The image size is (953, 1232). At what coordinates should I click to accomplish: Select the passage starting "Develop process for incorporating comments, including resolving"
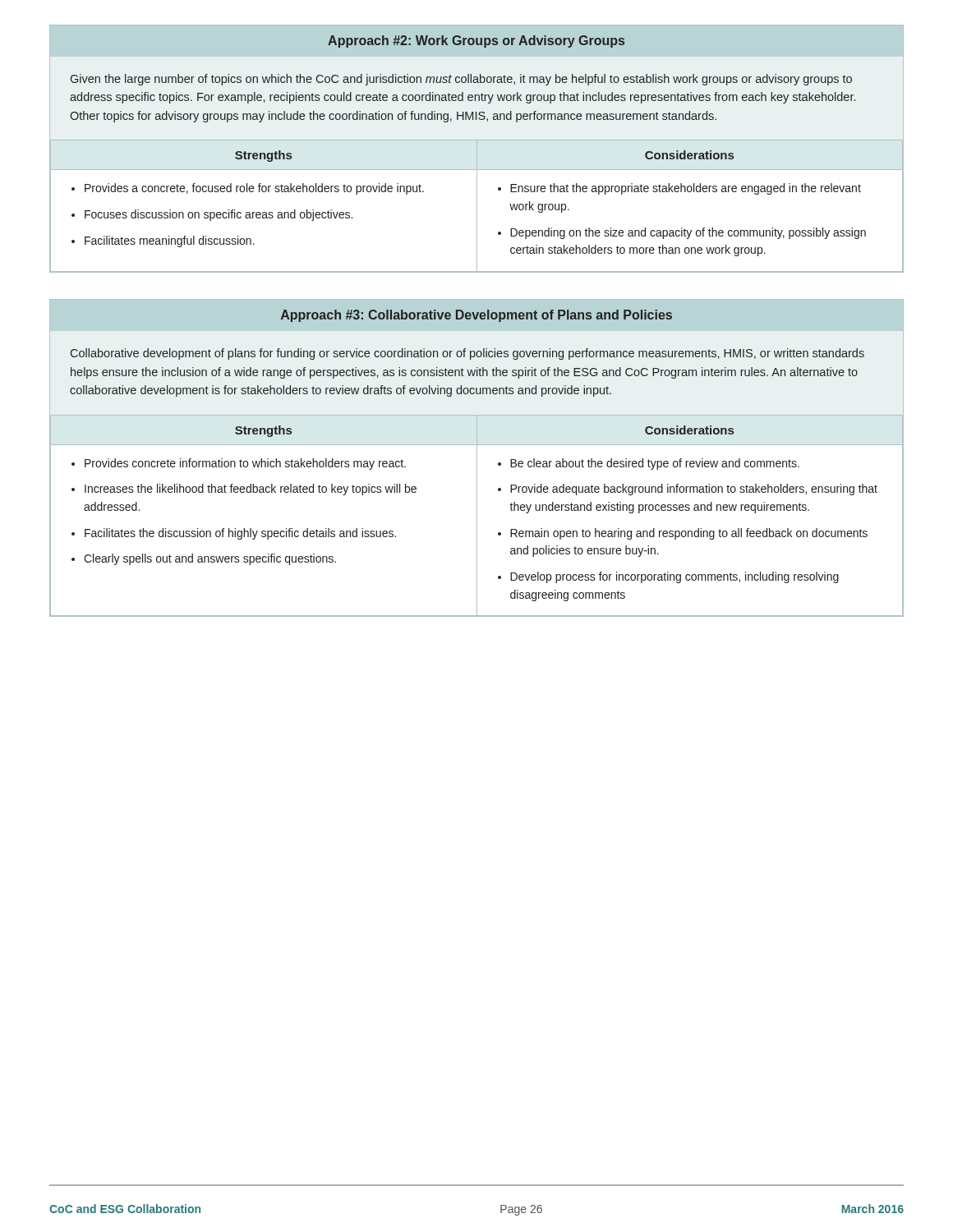674,586
